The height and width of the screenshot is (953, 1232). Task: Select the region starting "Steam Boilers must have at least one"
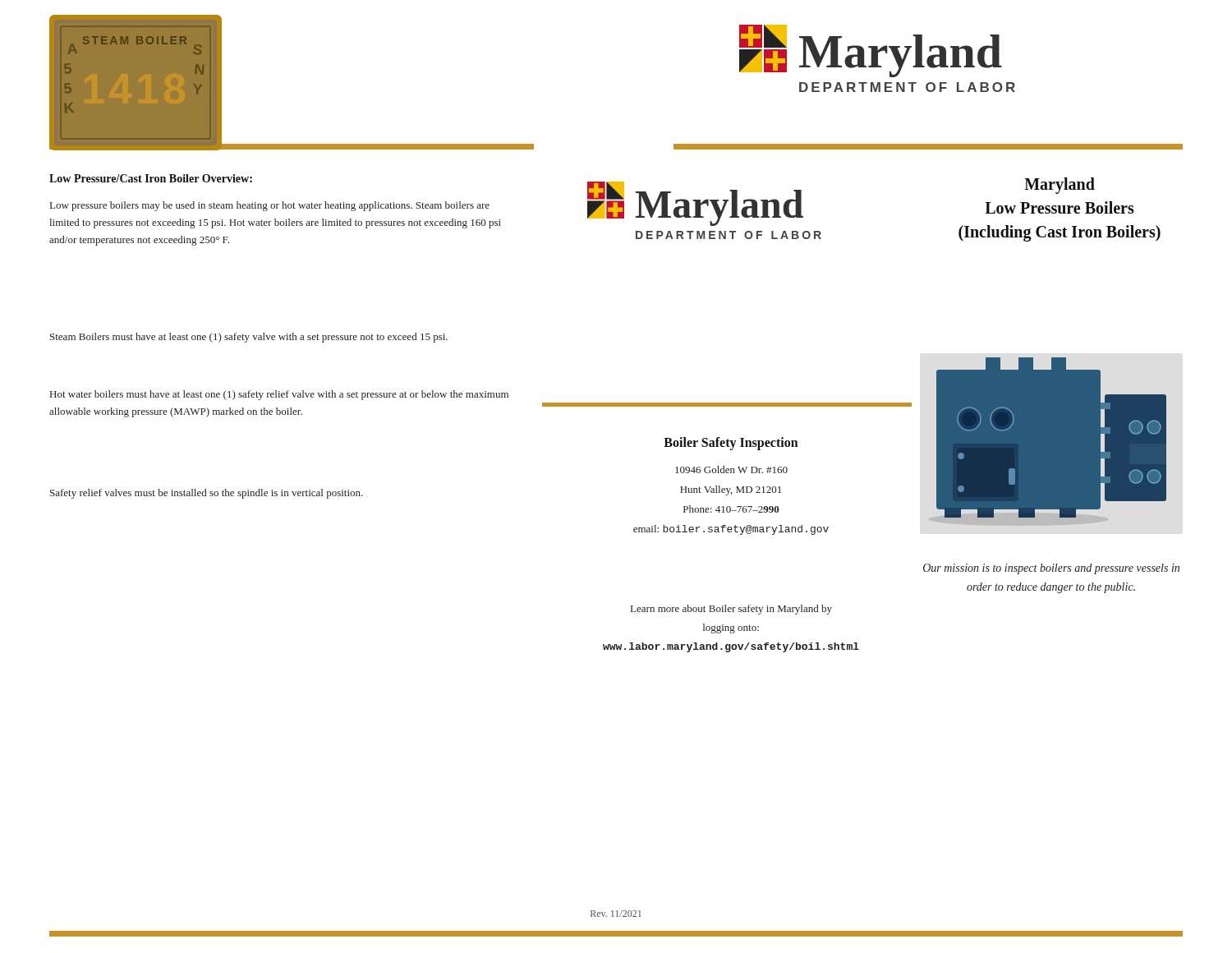(249, 336)
